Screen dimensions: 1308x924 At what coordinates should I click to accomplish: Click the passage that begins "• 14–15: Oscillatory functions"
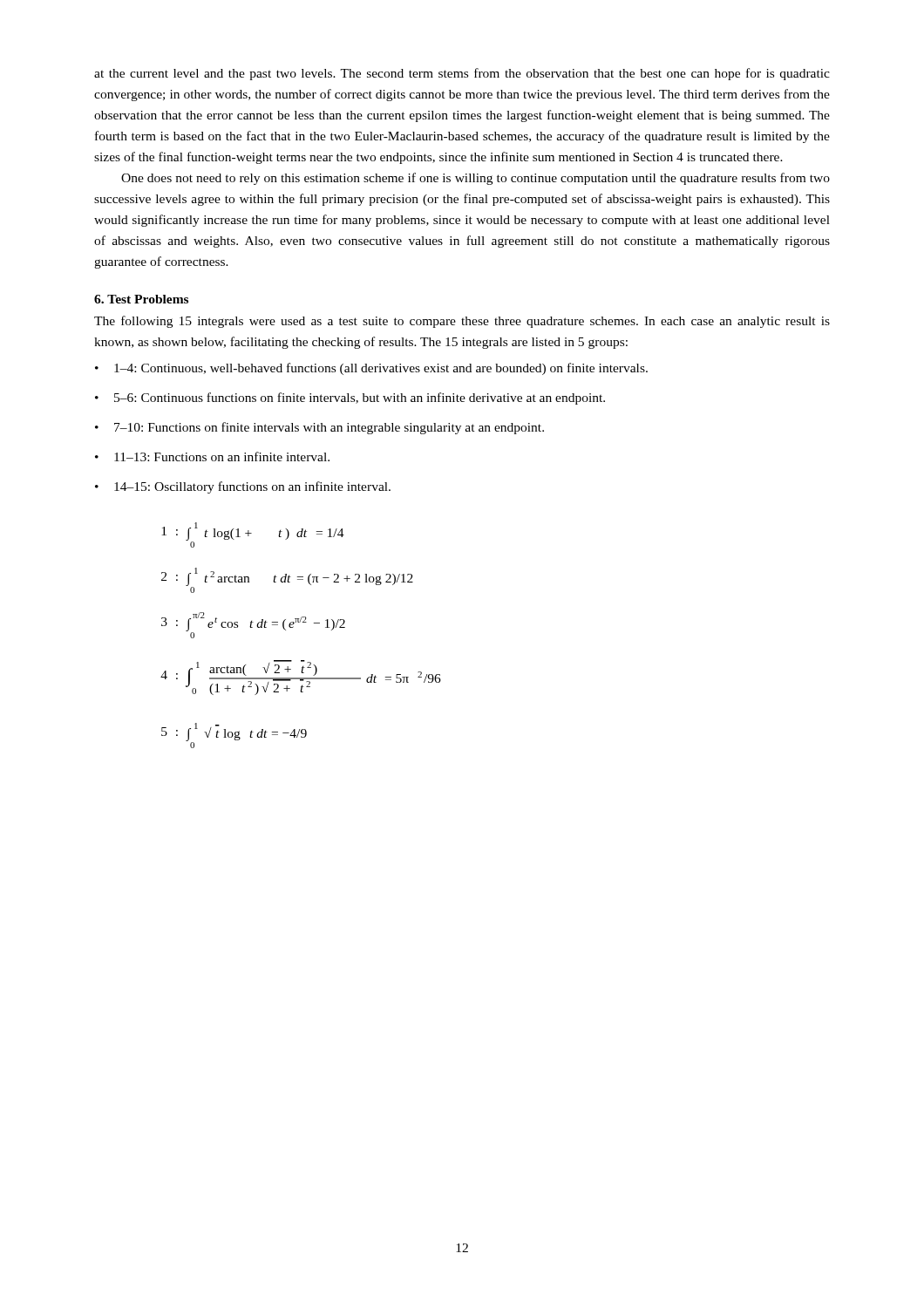coord(243,487)
